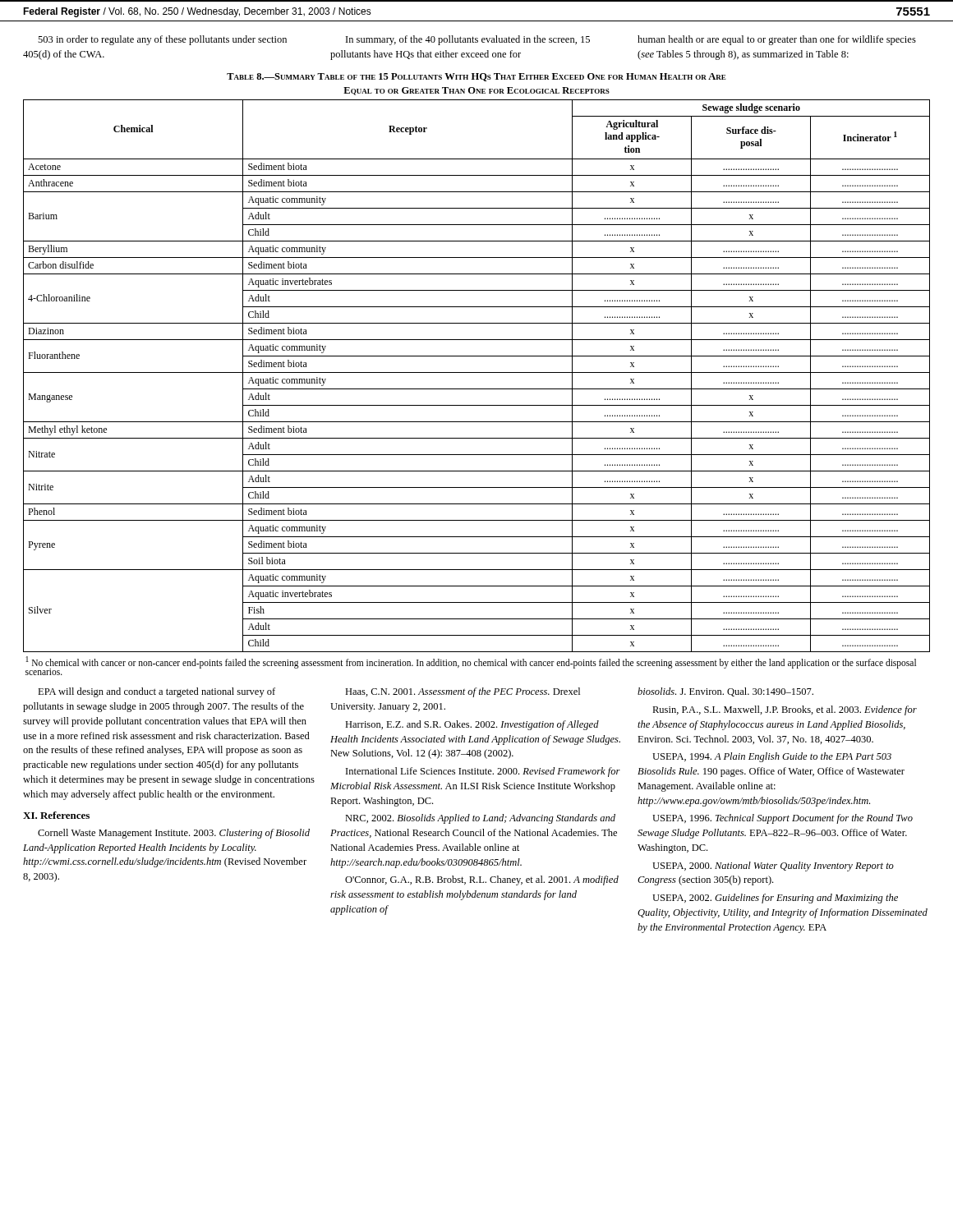Navigate to the region starting "Cornell Waste Management Institute. 2003."

pyautogui.click(x=169, y=855)
